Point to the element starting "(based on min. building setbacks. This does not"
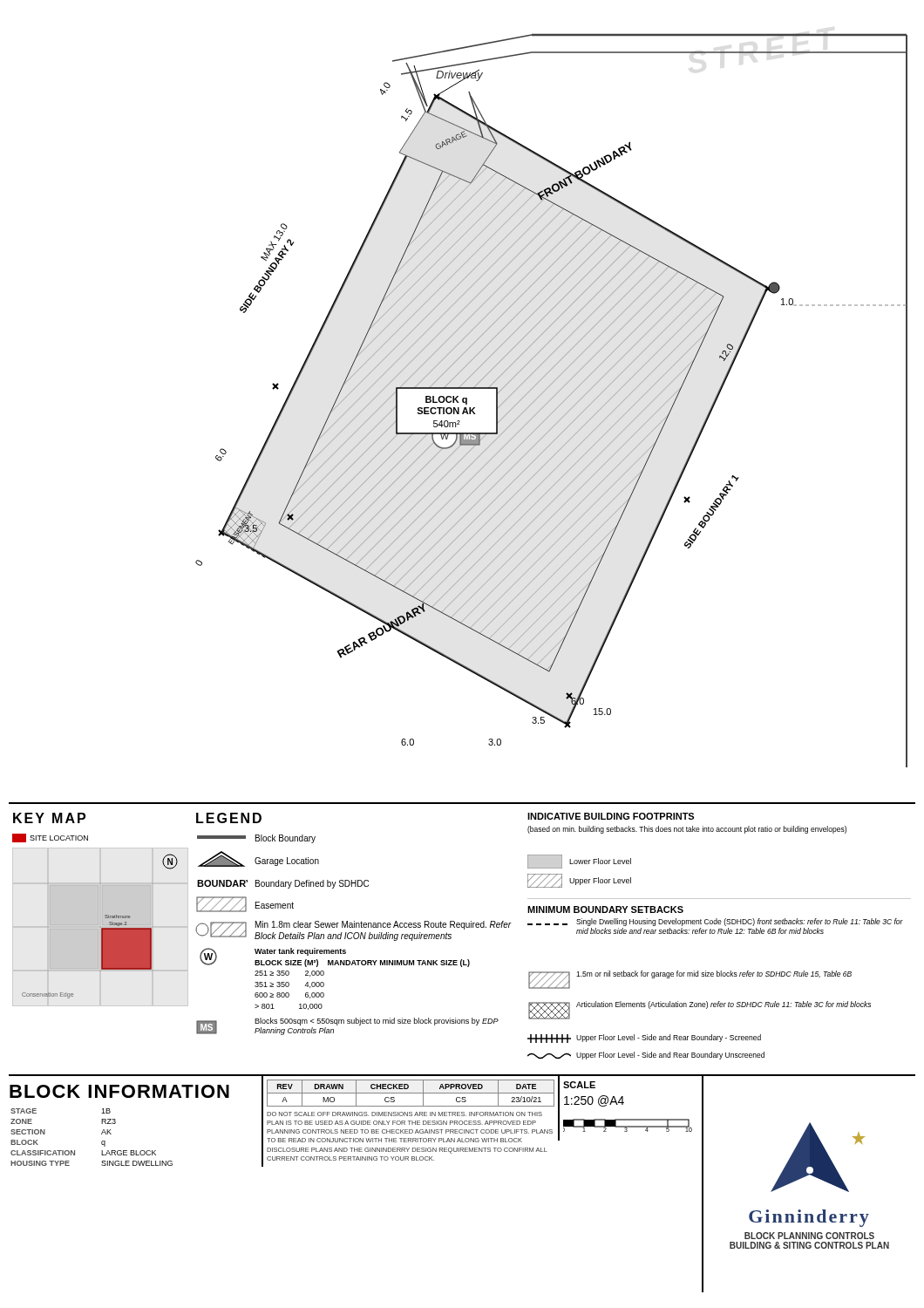The image size is (924, 1308). pos(687,829)
